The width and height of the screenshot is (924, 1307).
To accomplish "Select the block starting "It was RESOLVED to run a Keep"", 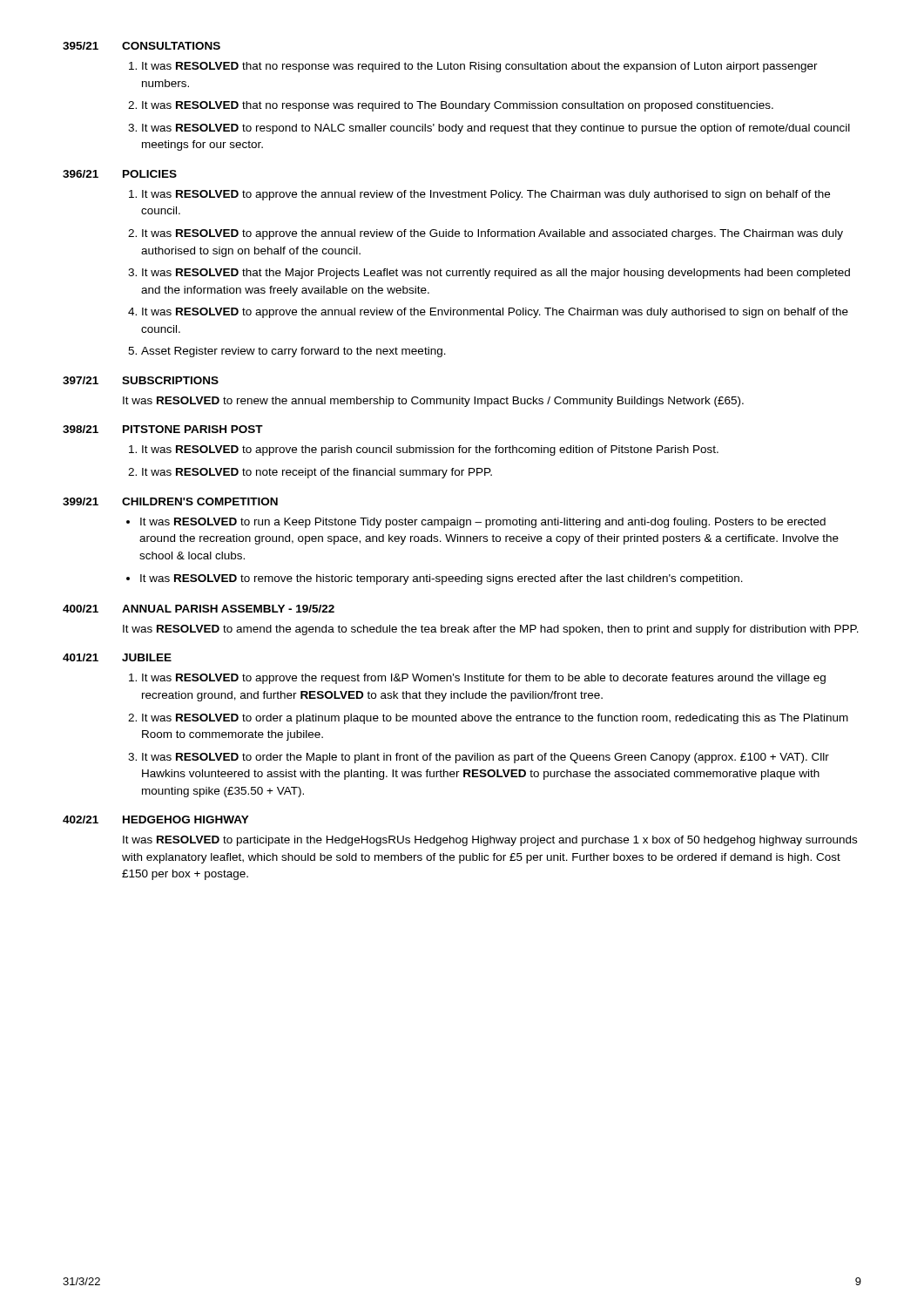I will pyautogui.click(x=489, y=538).
